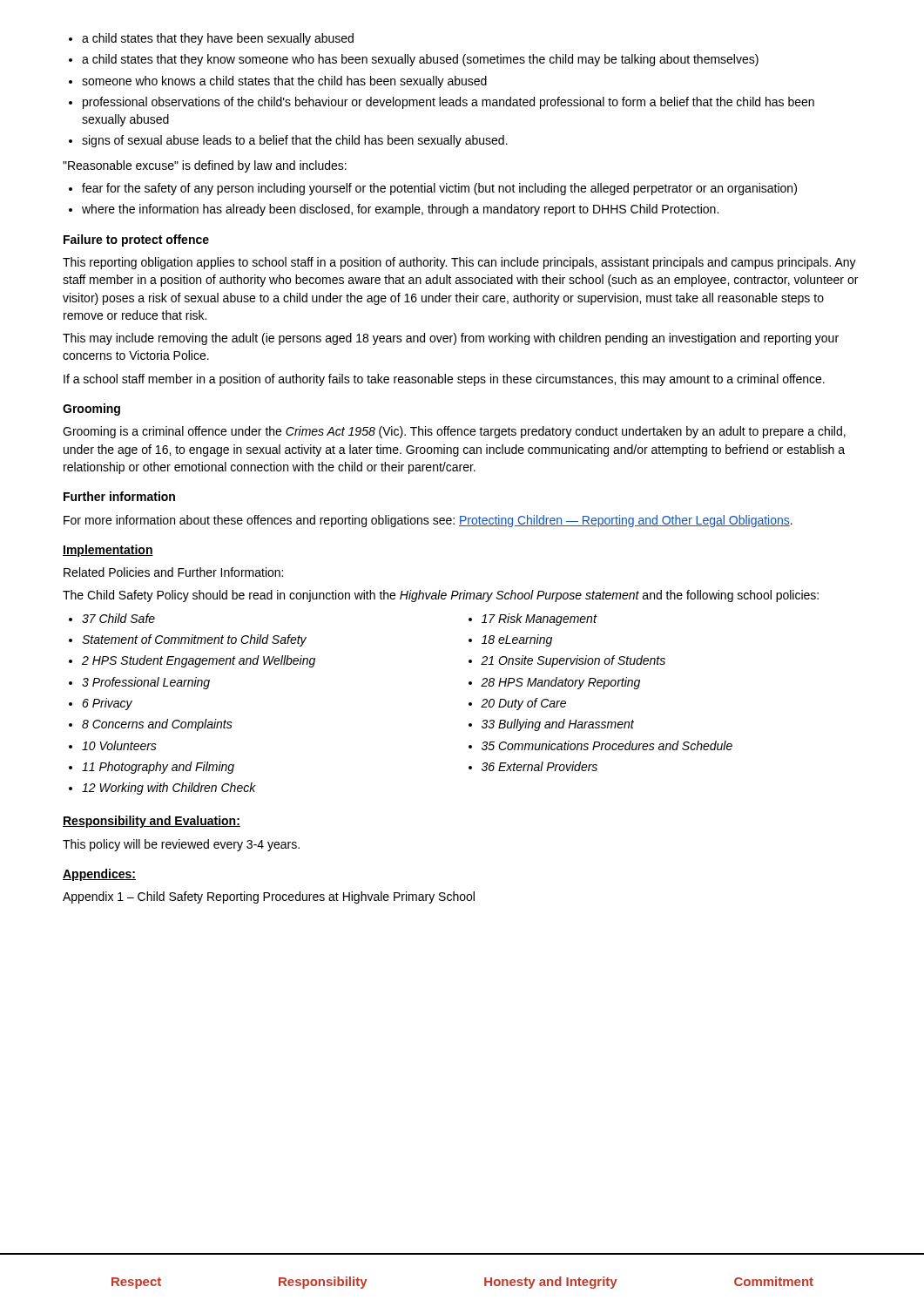Point to the block beginning "Grooming is a criminal"
Viewport: 924px width, 1307px height.
(462, 449)
